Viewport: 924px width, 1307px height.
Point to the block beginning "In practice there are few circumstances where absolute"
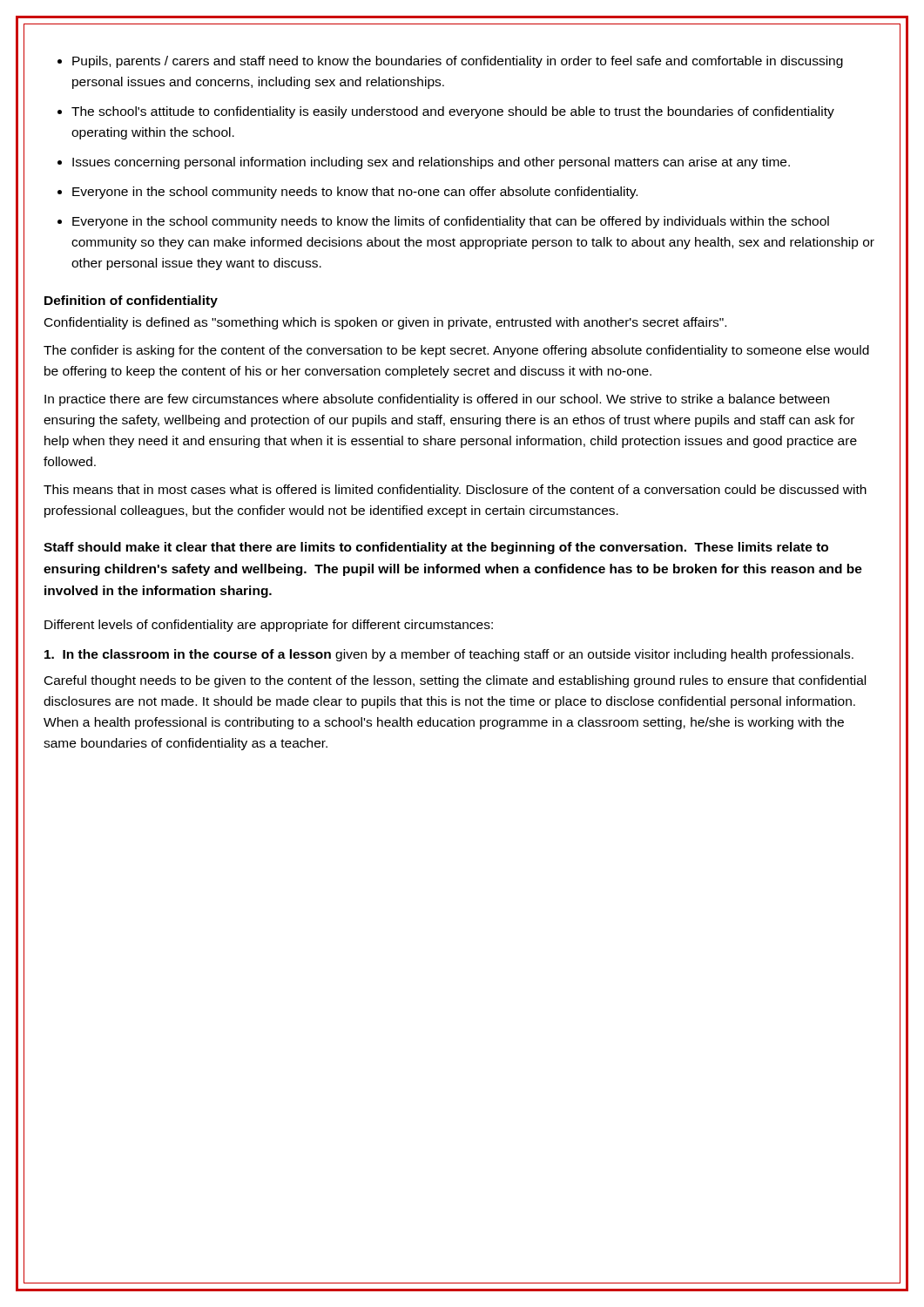462,431
